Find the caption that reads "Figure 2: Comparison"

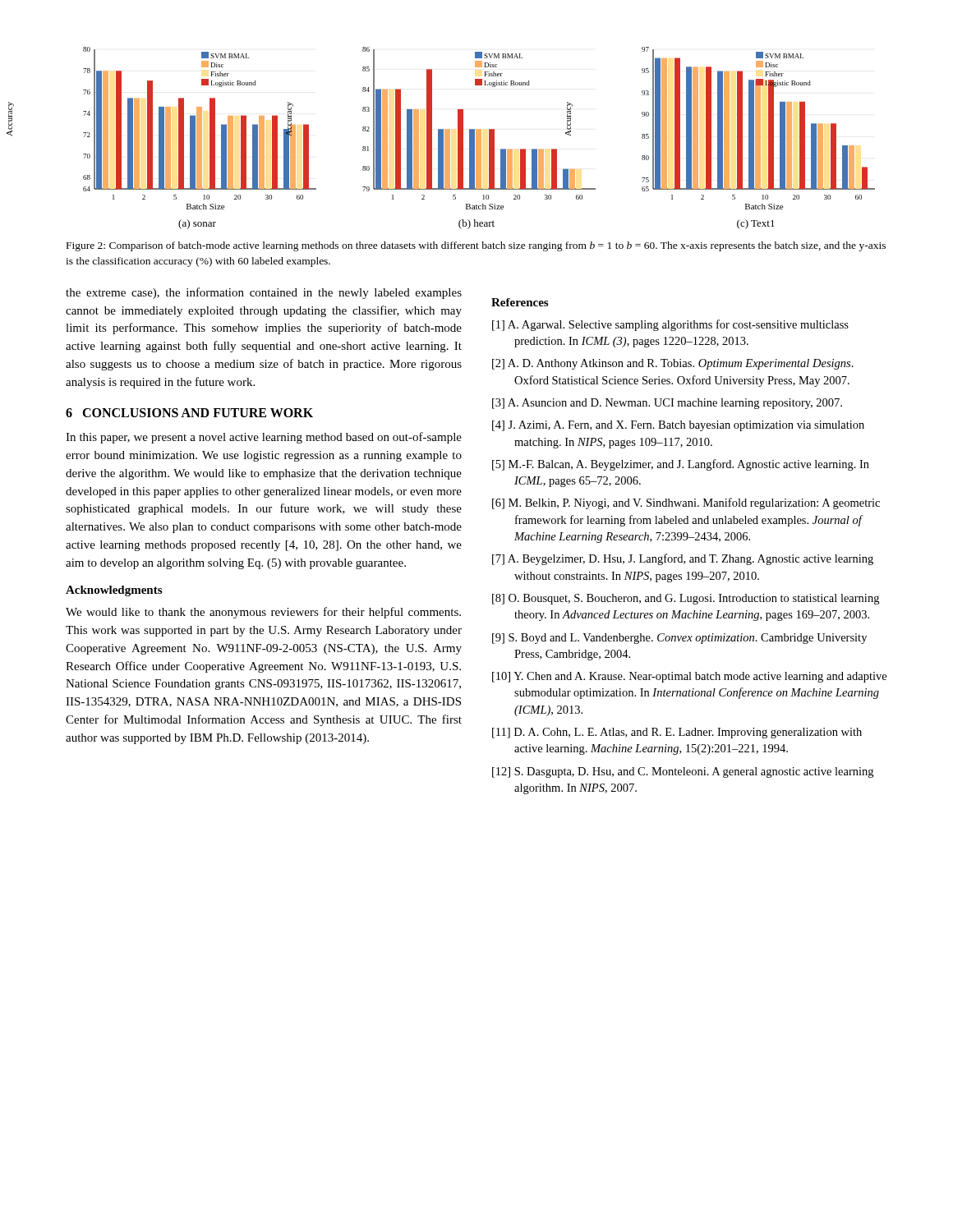[476, 253]
